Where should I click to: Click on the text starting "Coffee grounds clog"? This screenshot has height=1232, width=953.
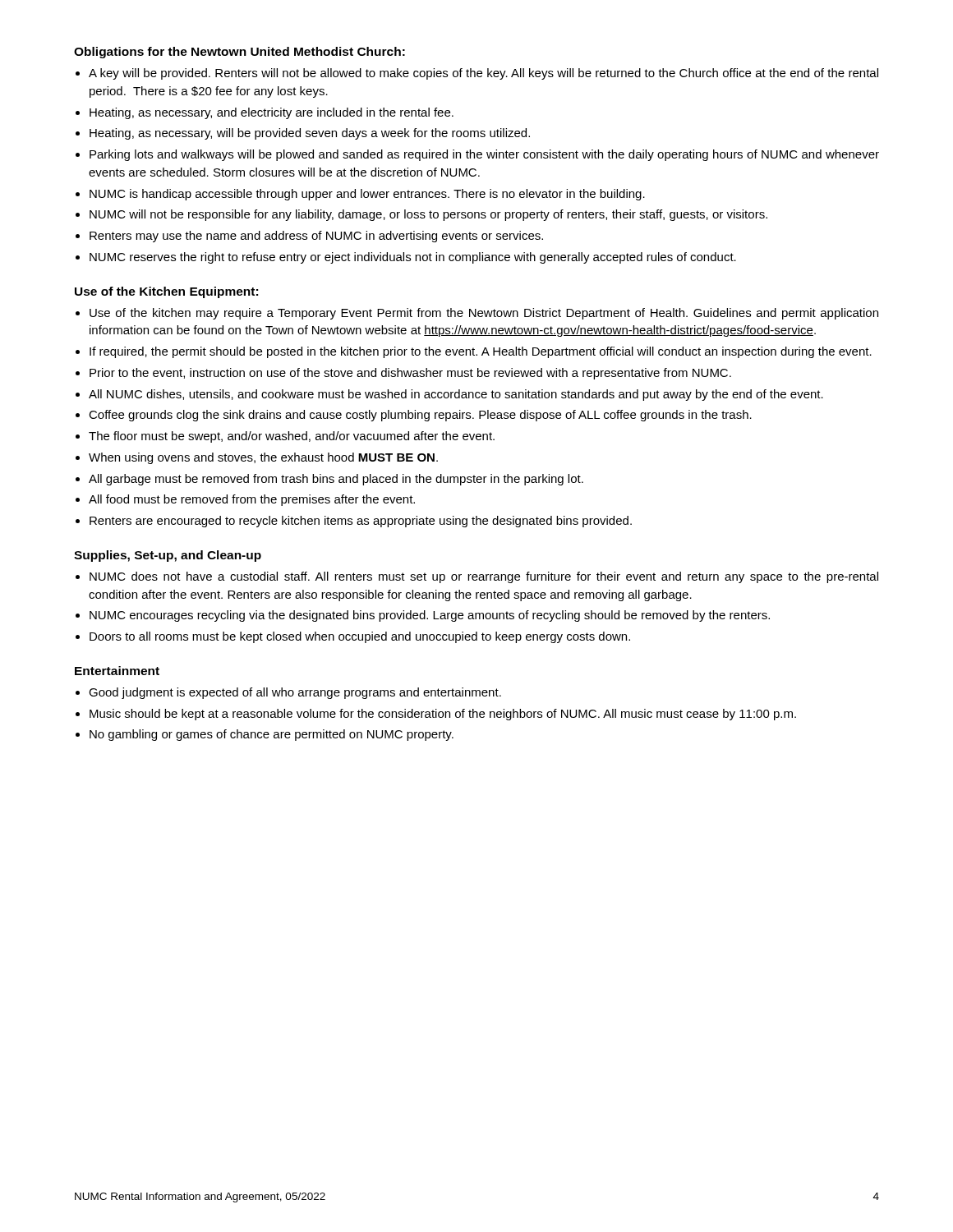click(421, 415)
